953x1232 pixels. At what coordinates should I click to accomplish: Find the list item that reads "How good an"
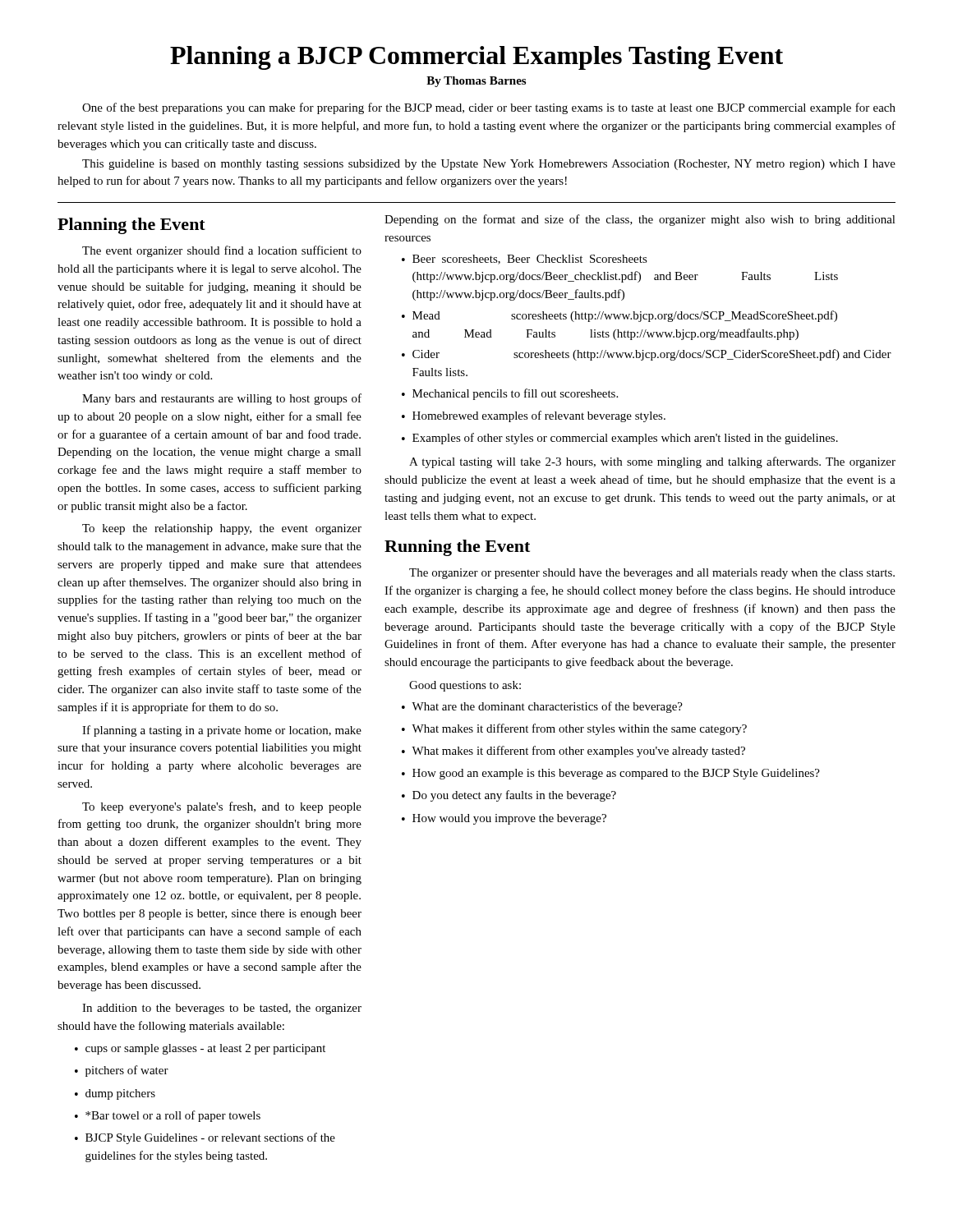654,774
